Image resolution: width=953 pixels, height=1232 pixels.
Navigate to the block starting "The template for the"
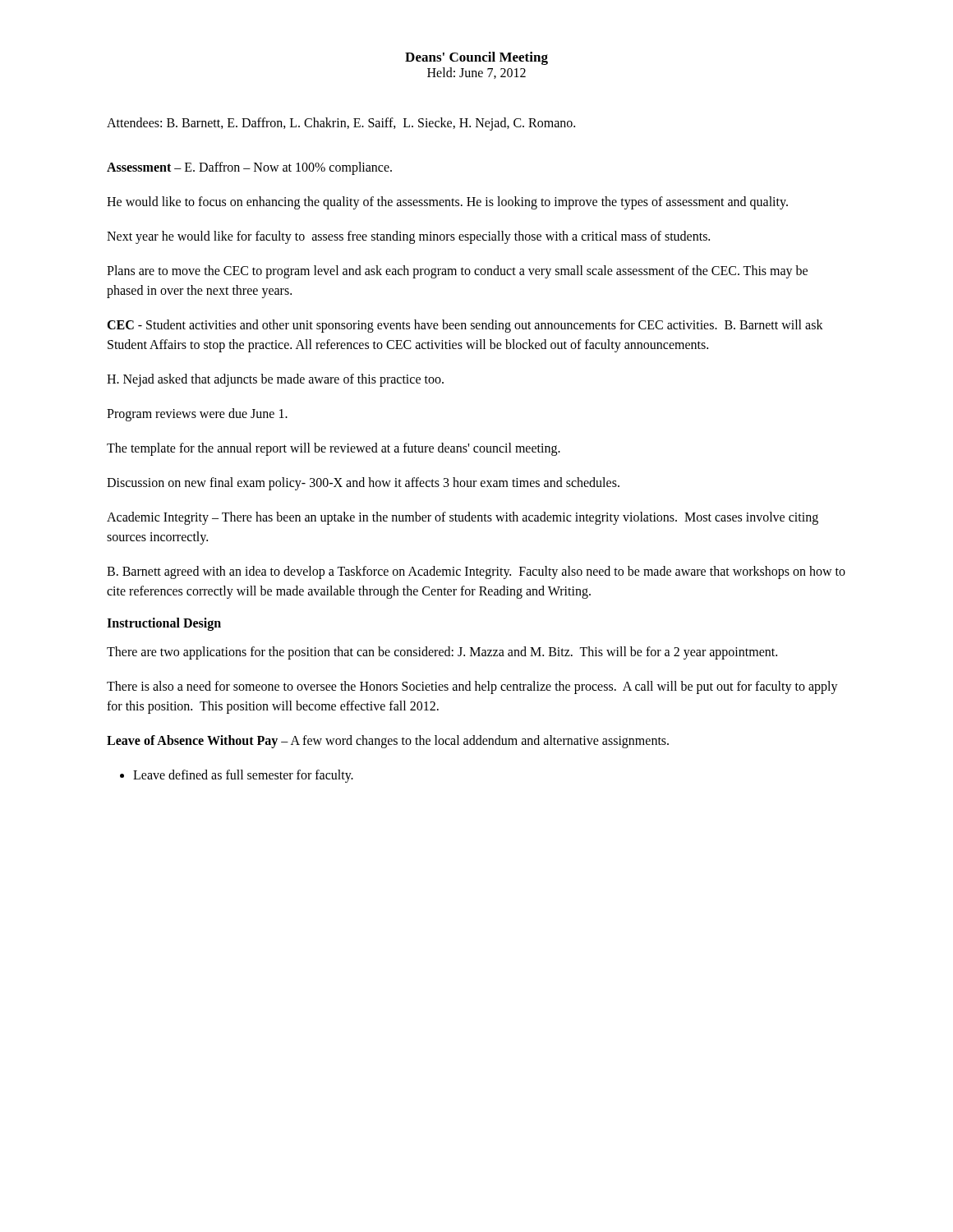tap(334, 448)
